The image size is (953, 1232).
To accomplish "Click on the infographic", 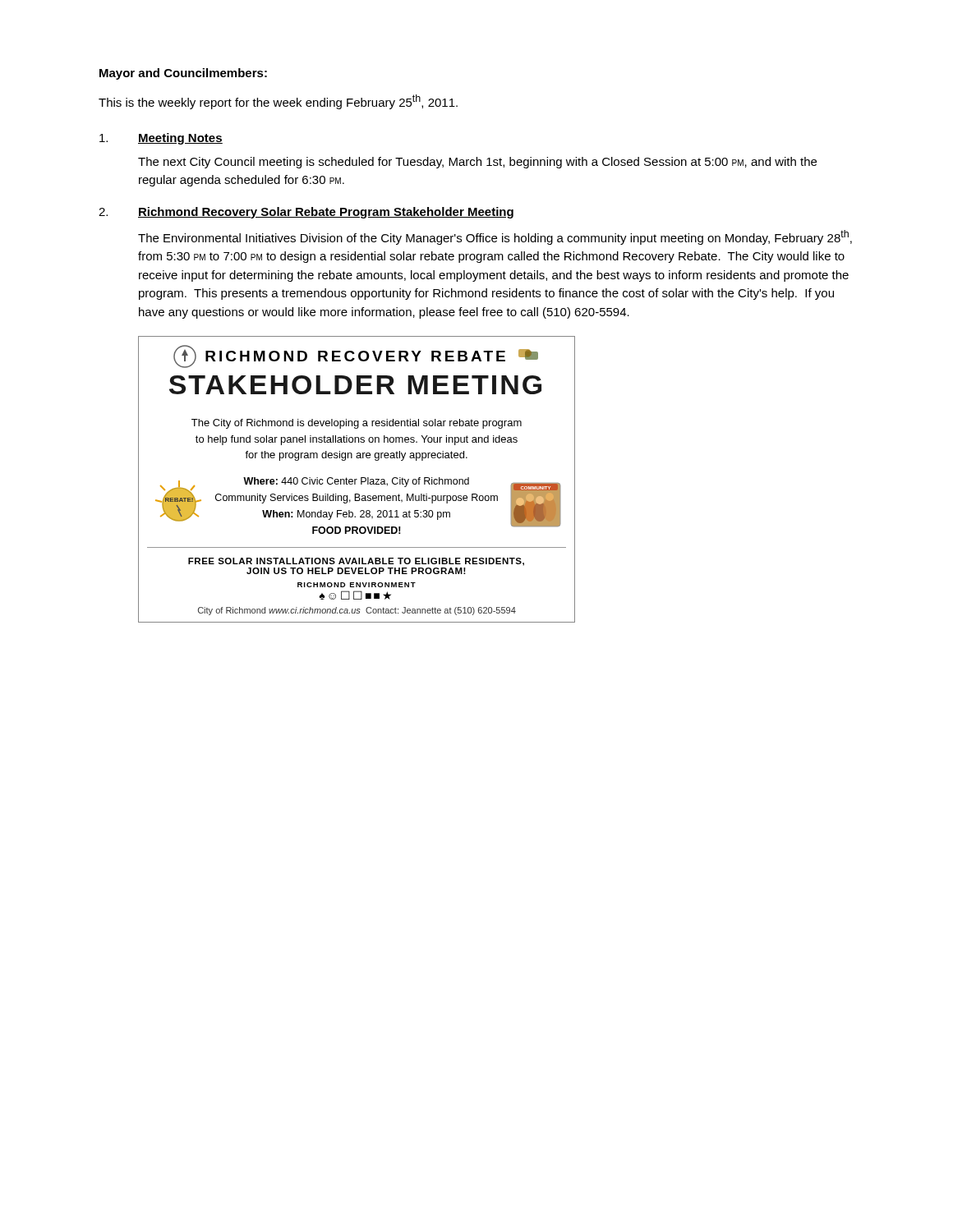I will pyautogui.click(x=357, y=479).
